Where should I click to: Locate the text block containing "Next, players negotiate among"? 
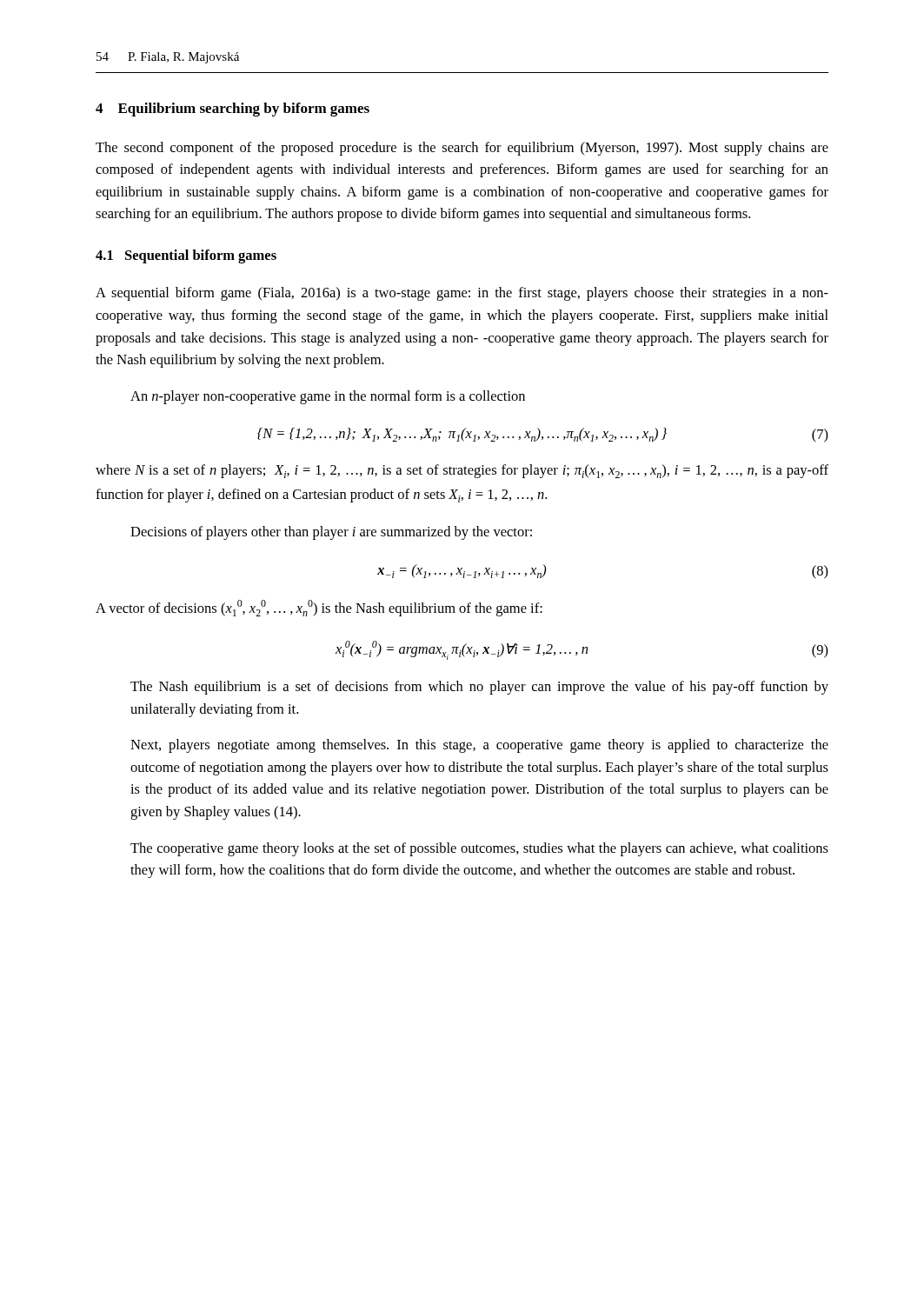(x=479, y=778)
